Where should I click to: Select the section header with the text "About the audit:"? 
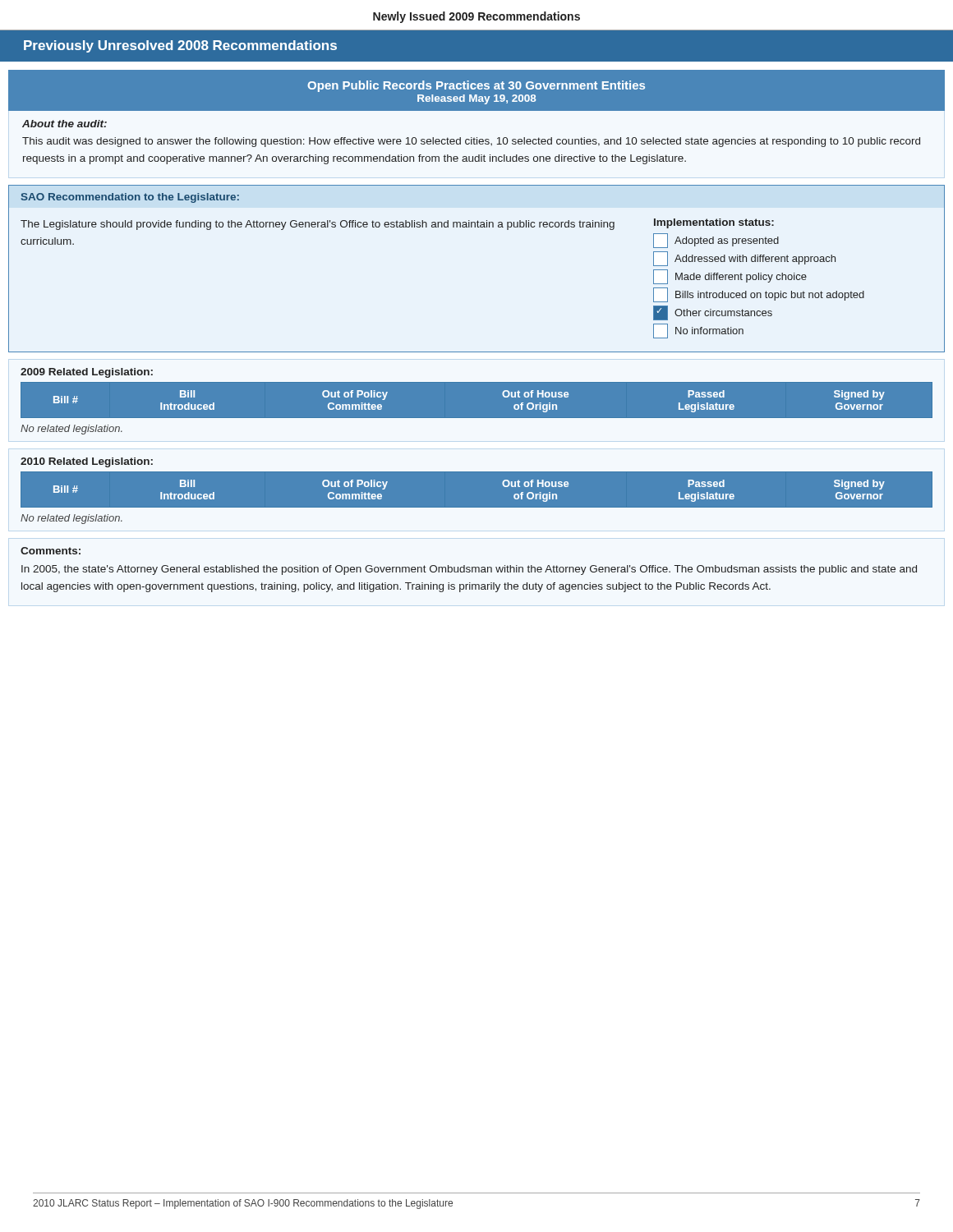(x=65, y=124)
